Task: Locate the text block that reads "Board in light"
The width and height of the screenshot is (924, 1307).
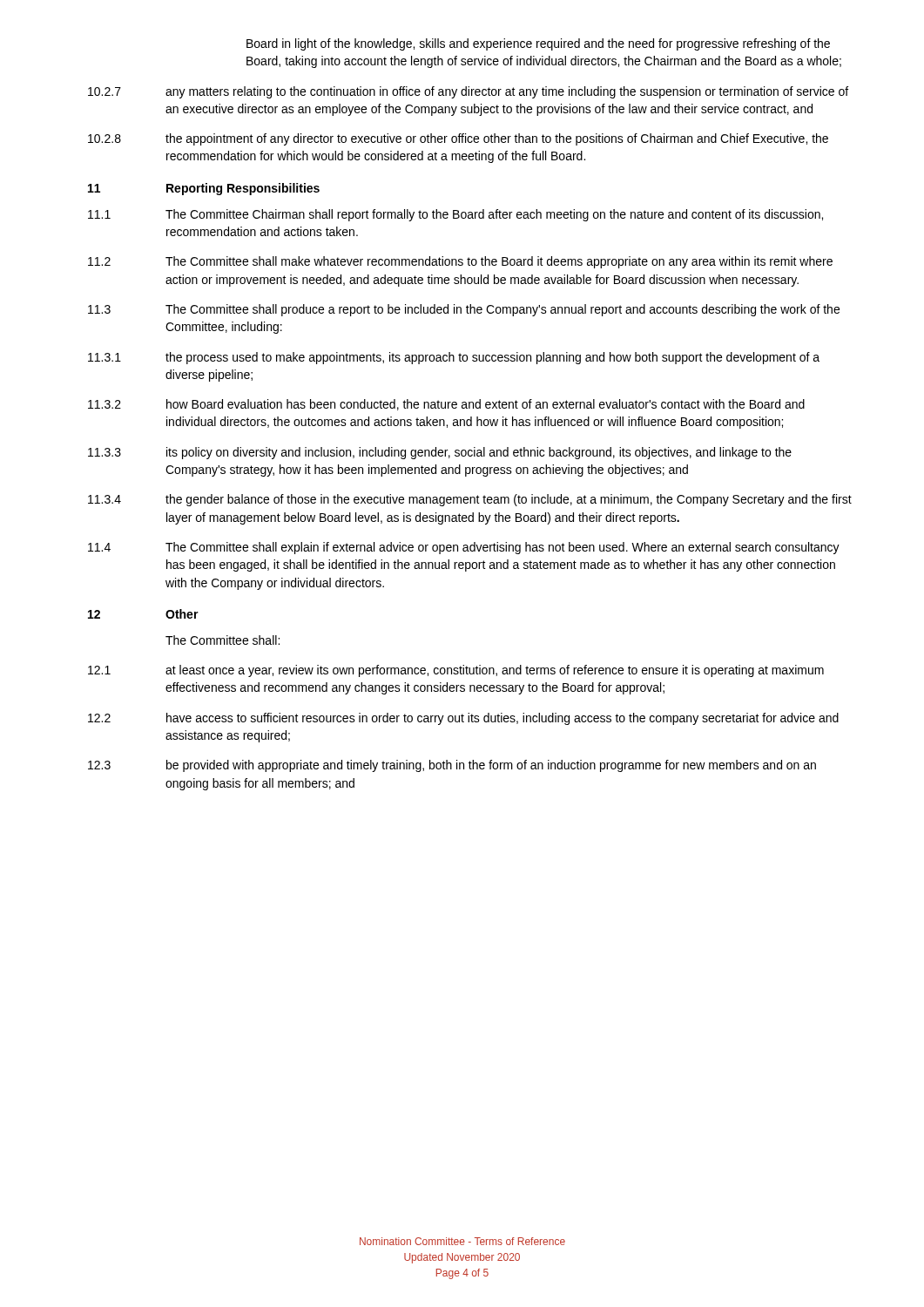Action: (550, 53)
